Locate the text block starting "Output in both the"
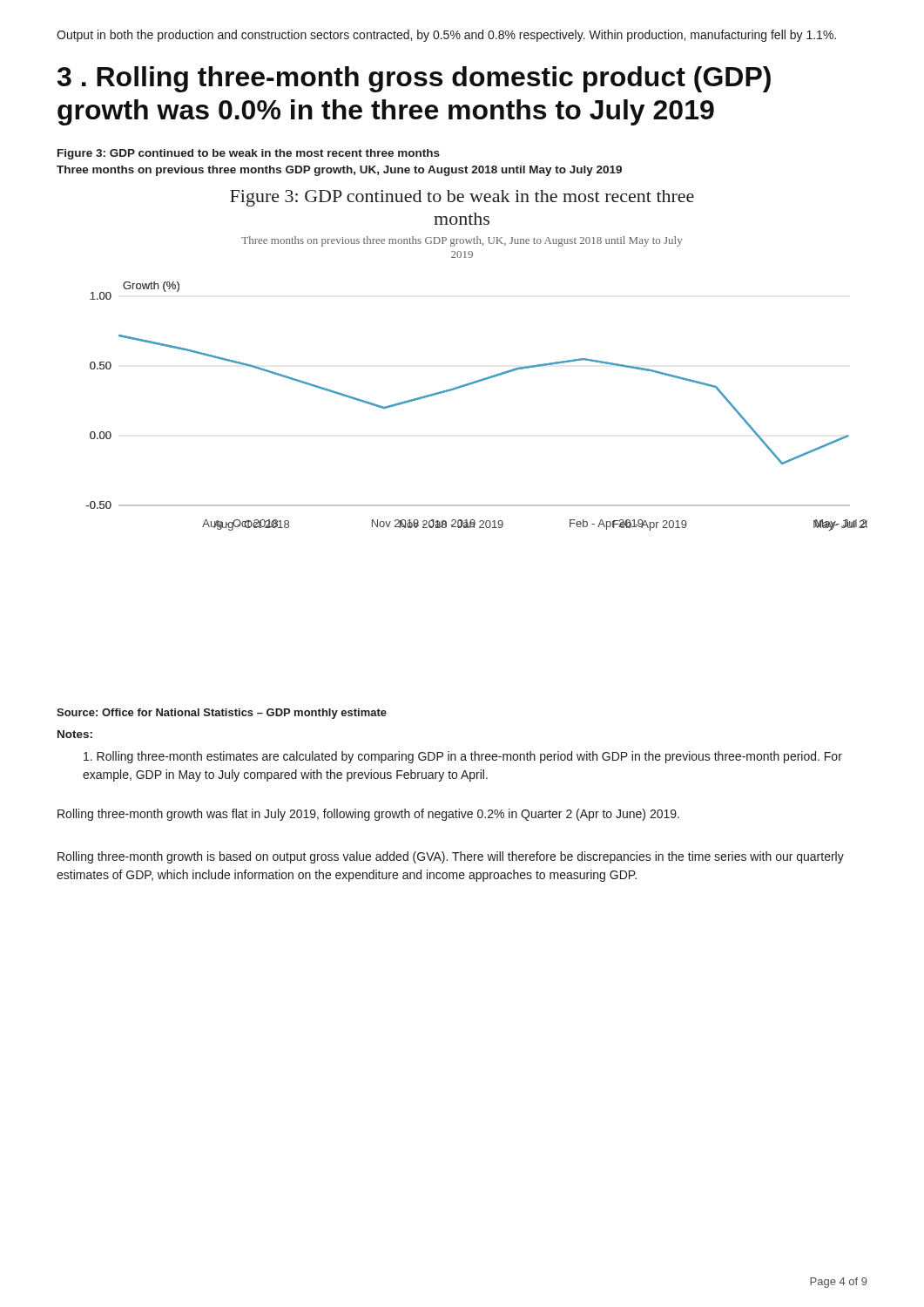Viewport: 924px width, 1307px height. click(x=447, y=35)
